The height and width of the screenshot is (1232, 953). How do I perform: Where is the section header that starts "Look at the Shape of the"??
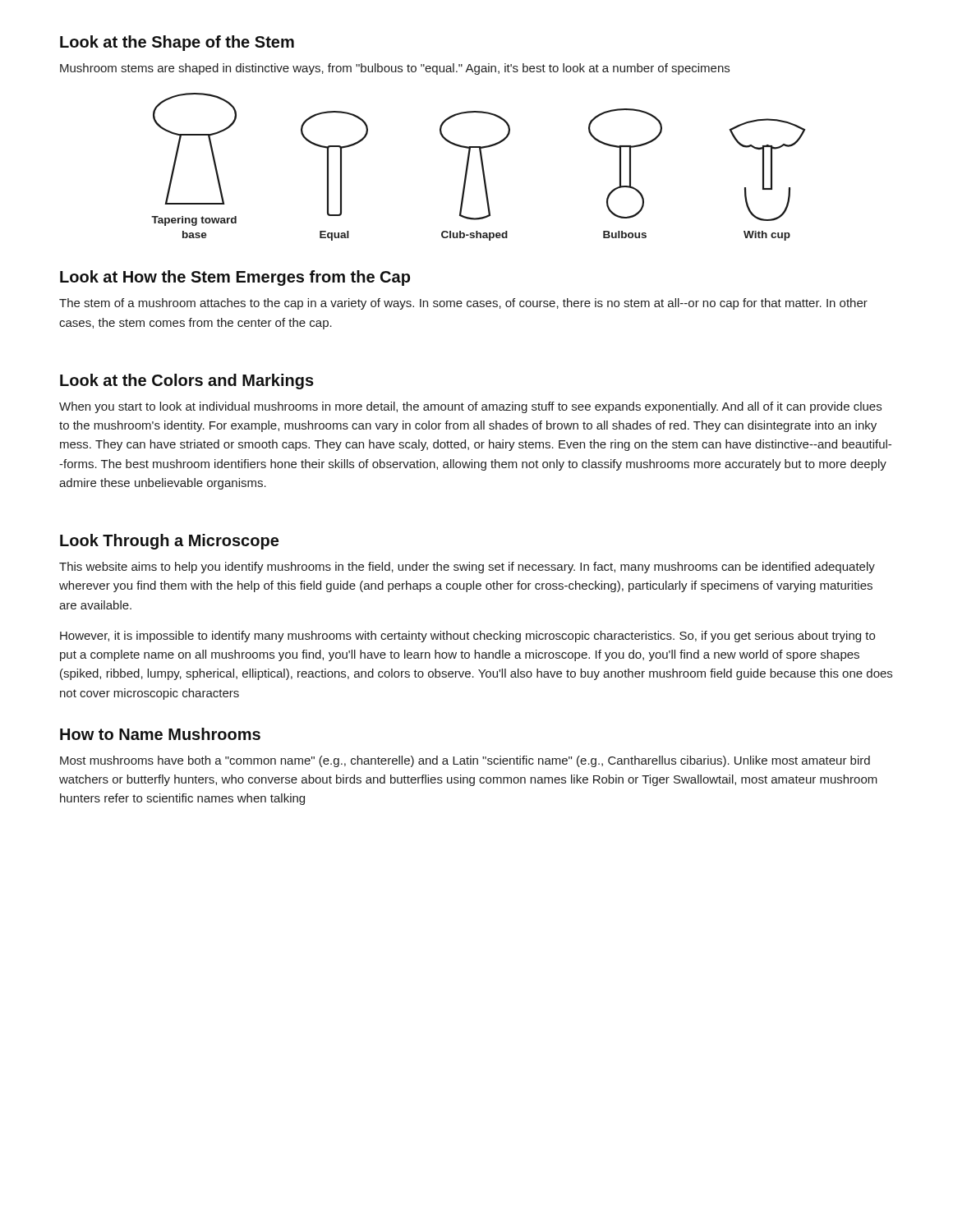click(177, 42)
